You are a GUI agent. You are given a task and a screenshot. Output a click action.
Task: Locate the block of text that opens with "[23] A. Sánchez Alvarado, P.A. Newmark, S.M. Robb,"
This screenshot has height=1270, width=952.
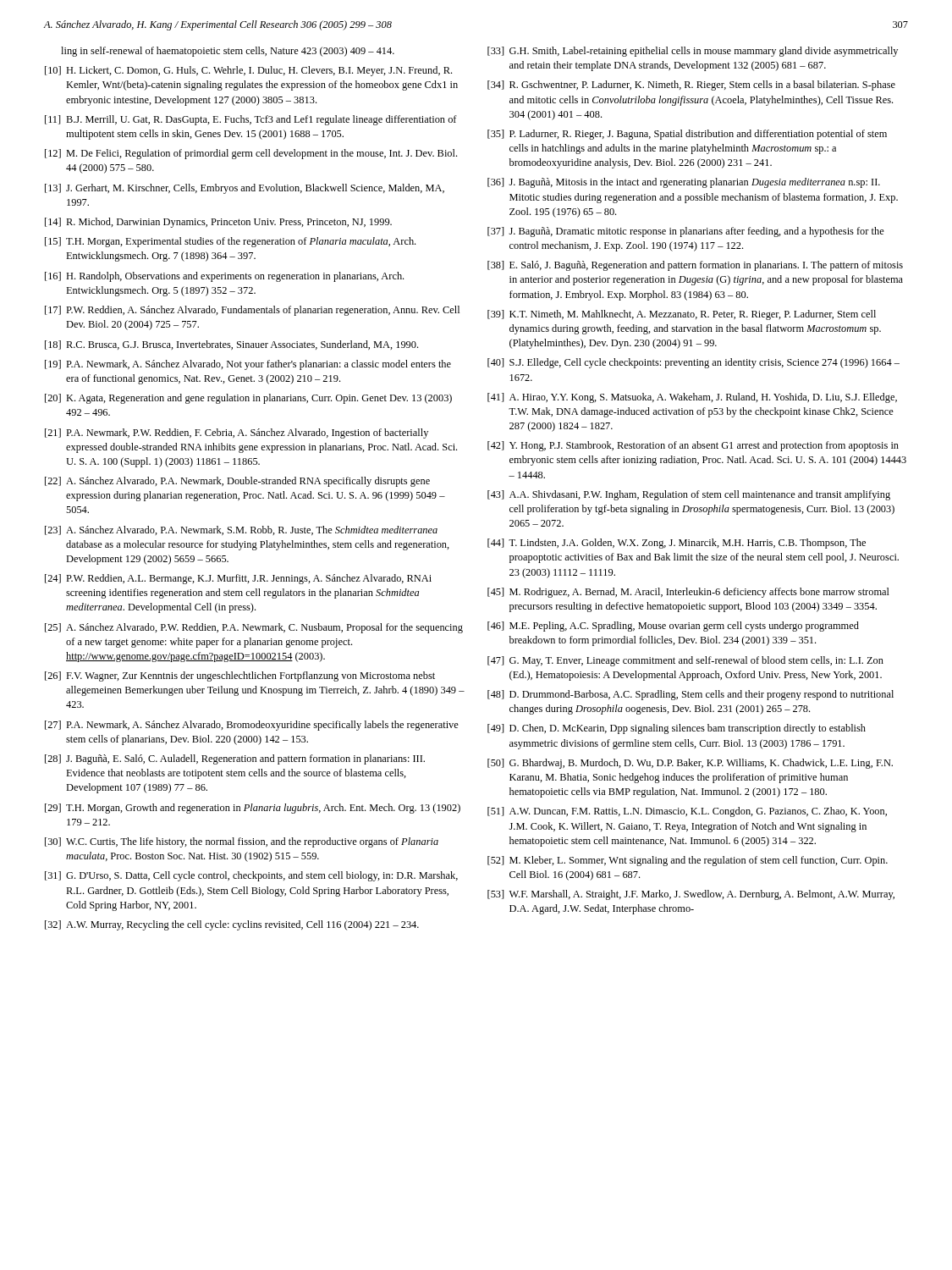pyautogui.click(x=254, y=545)
